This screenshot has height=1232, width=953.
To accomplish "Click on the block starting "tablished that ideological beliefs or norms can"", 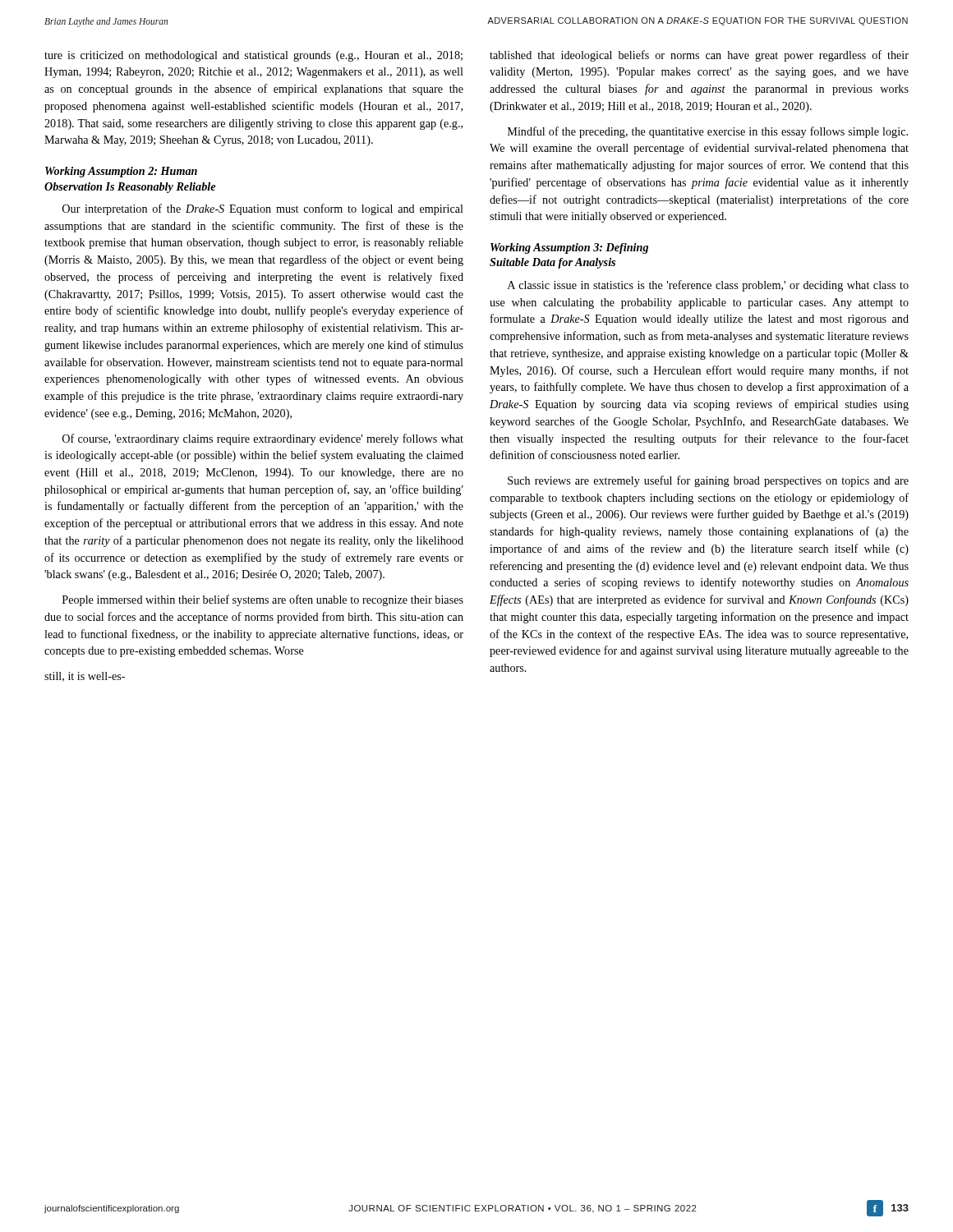I will [x=699, y=136].
